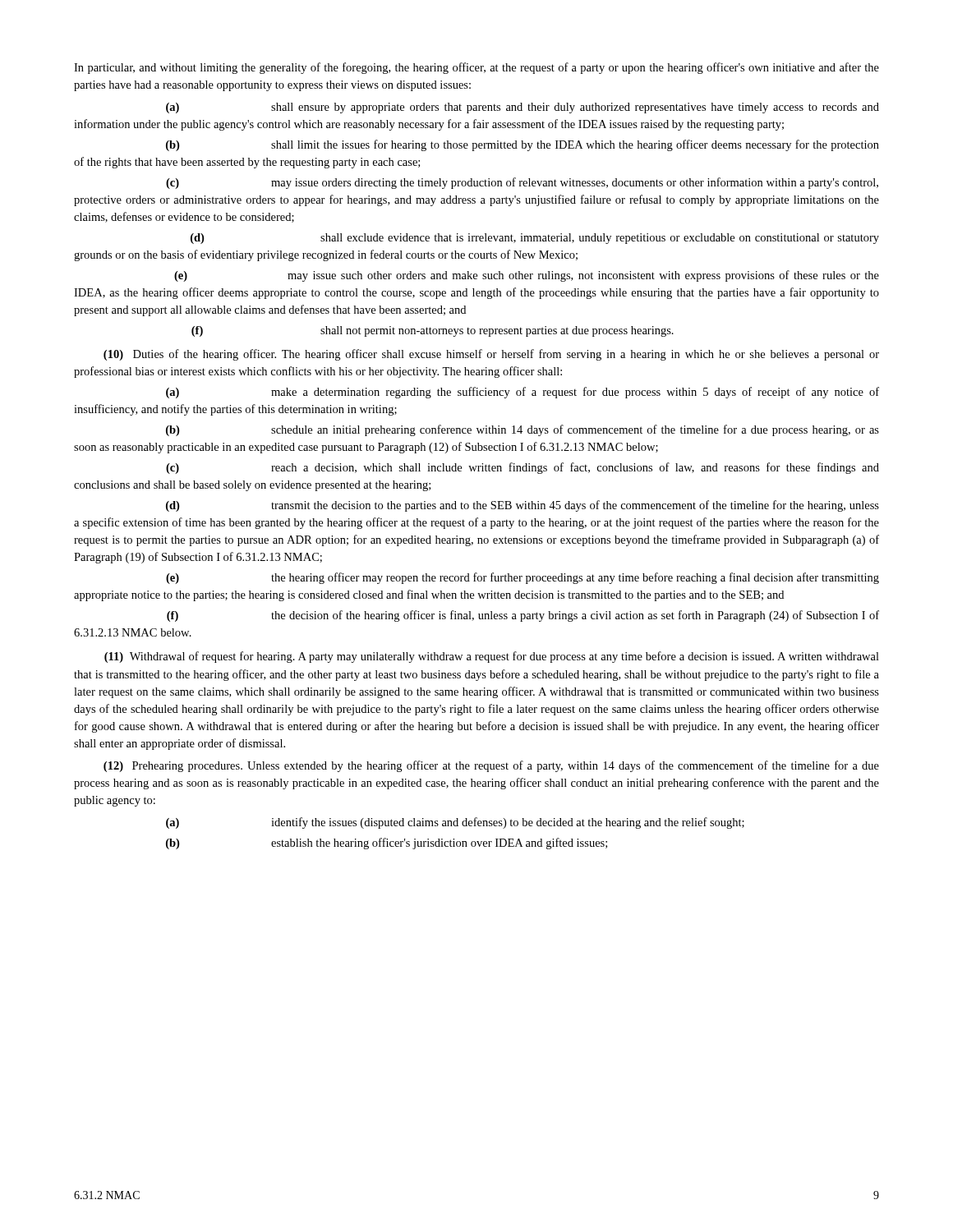Click on the list item that reads "(12) Prehearing procedures. Unless extended"
This screenshot has width=953, height=1232.
pyautogui.click(x=476, y=782)
